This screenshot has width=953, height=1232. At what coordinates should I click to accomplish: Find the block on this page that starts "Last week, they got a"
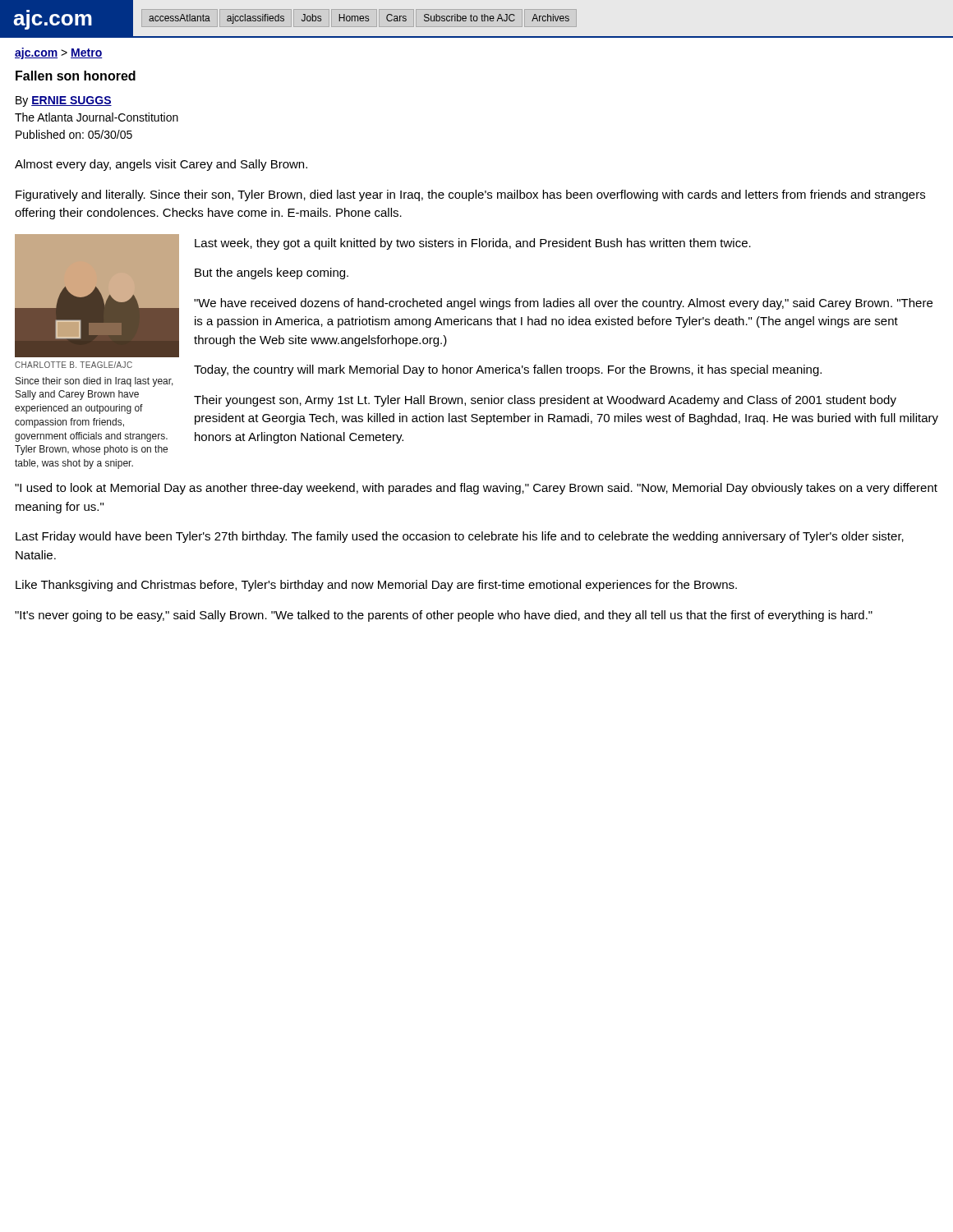473,242
